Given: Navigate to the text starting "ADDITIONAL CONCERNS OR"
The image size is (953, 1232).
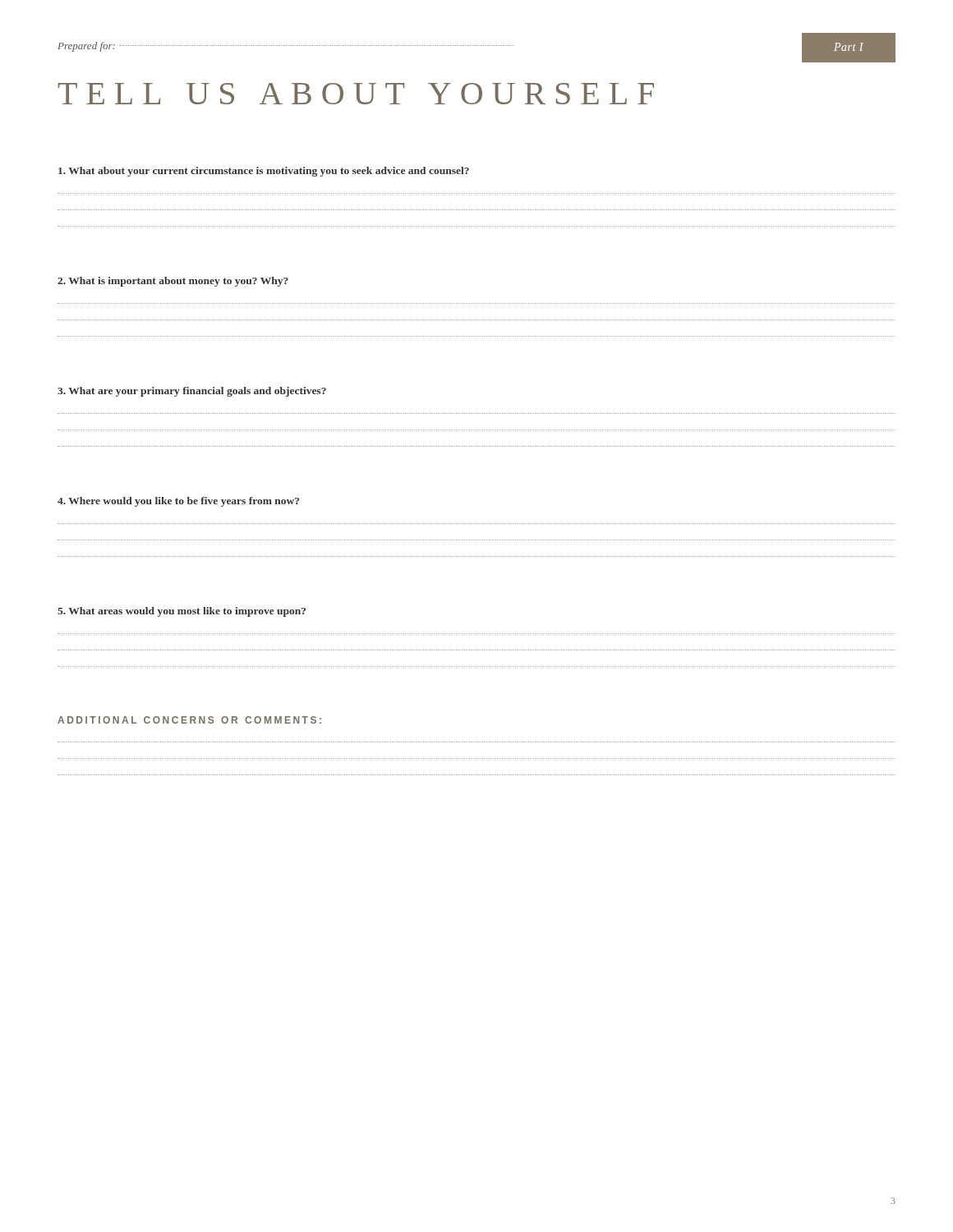Looking at the screenshot, I should tap(191, 720).
